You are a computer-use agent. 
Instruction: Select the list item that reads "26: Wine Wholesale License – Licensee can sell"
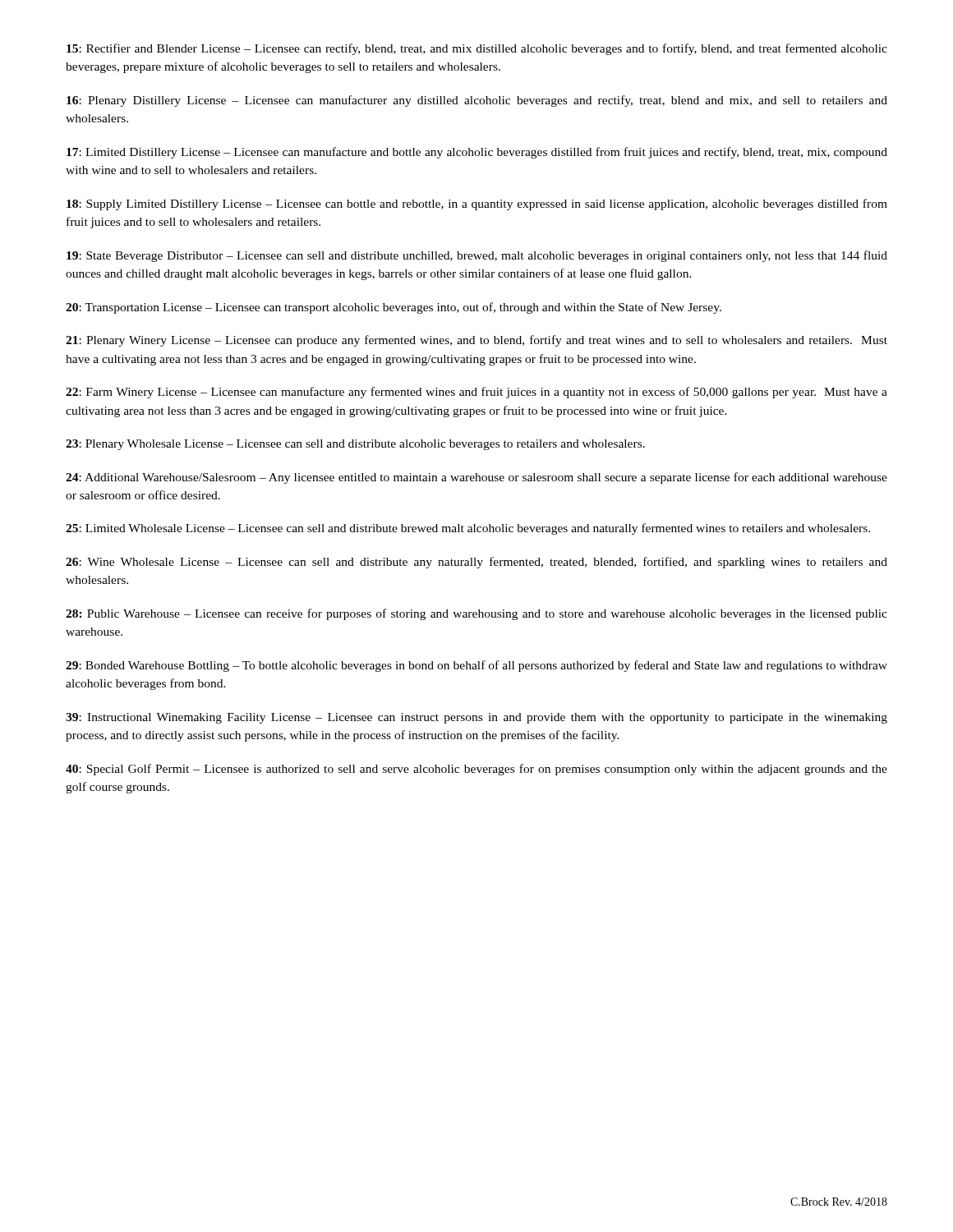point(476,570)
